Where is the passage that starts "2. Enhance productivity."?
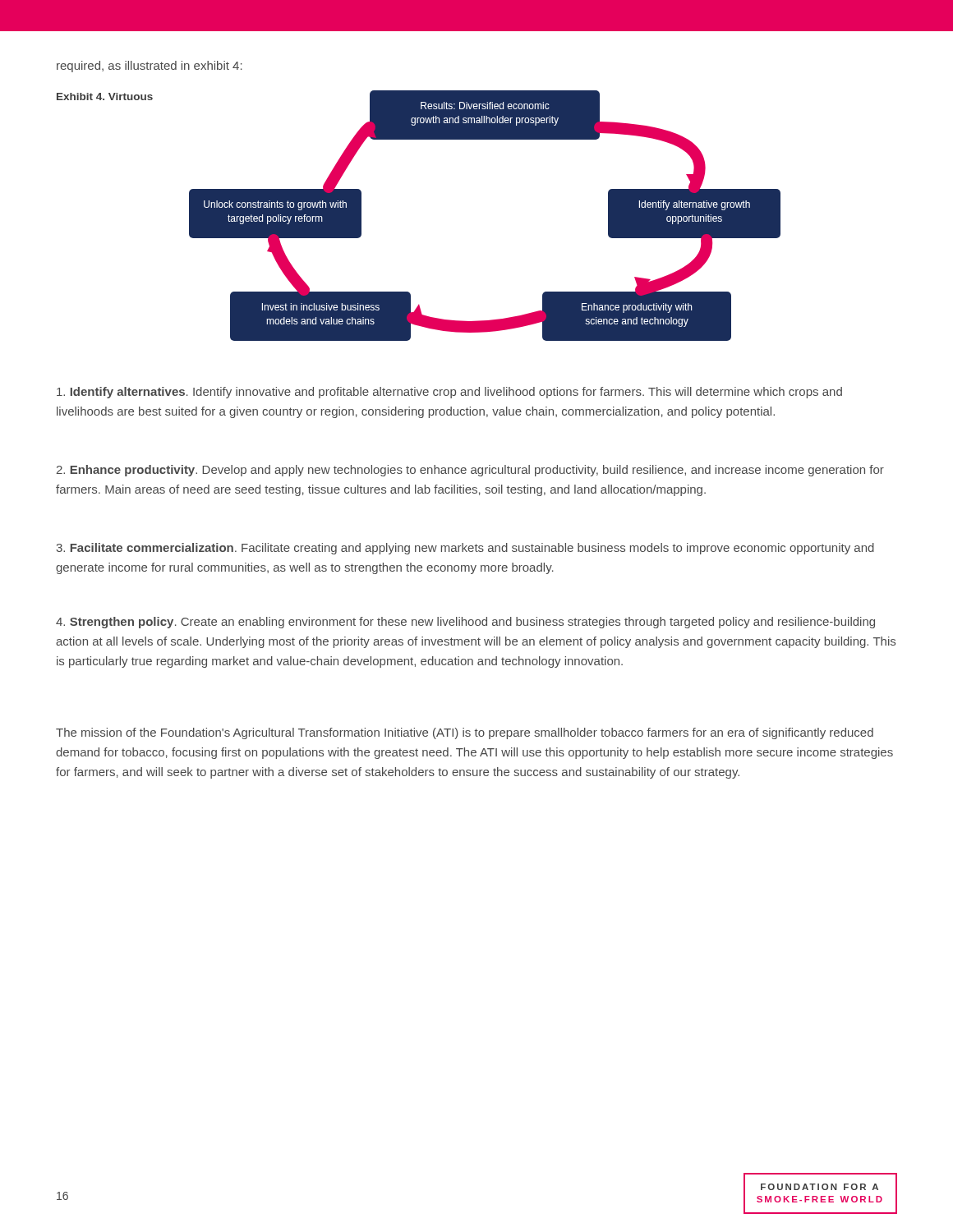Viewport: 953px width, 1232px height. coord(470,479)
